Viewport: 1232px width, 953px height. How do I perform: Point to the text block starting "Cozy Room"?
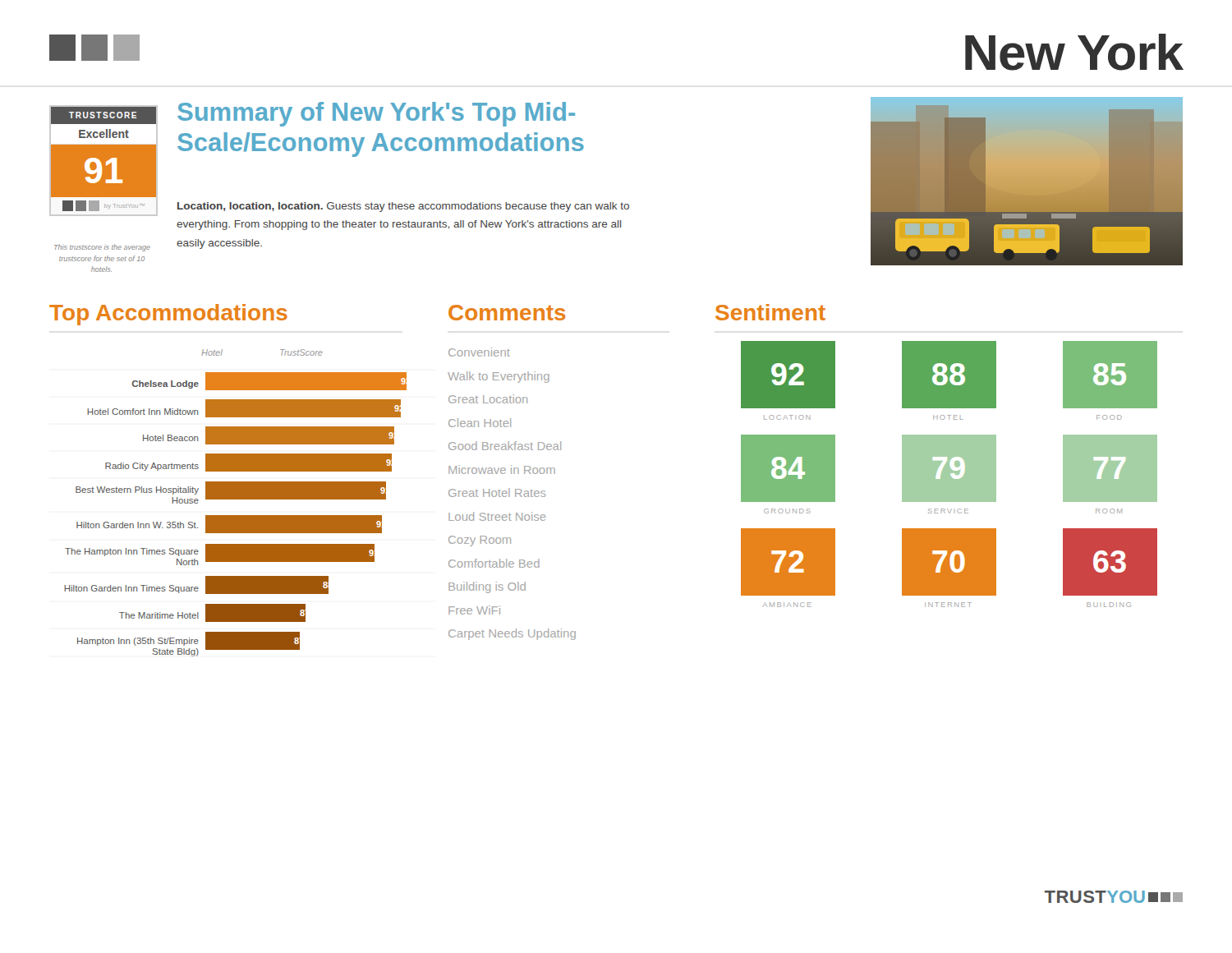pos(480,539)
